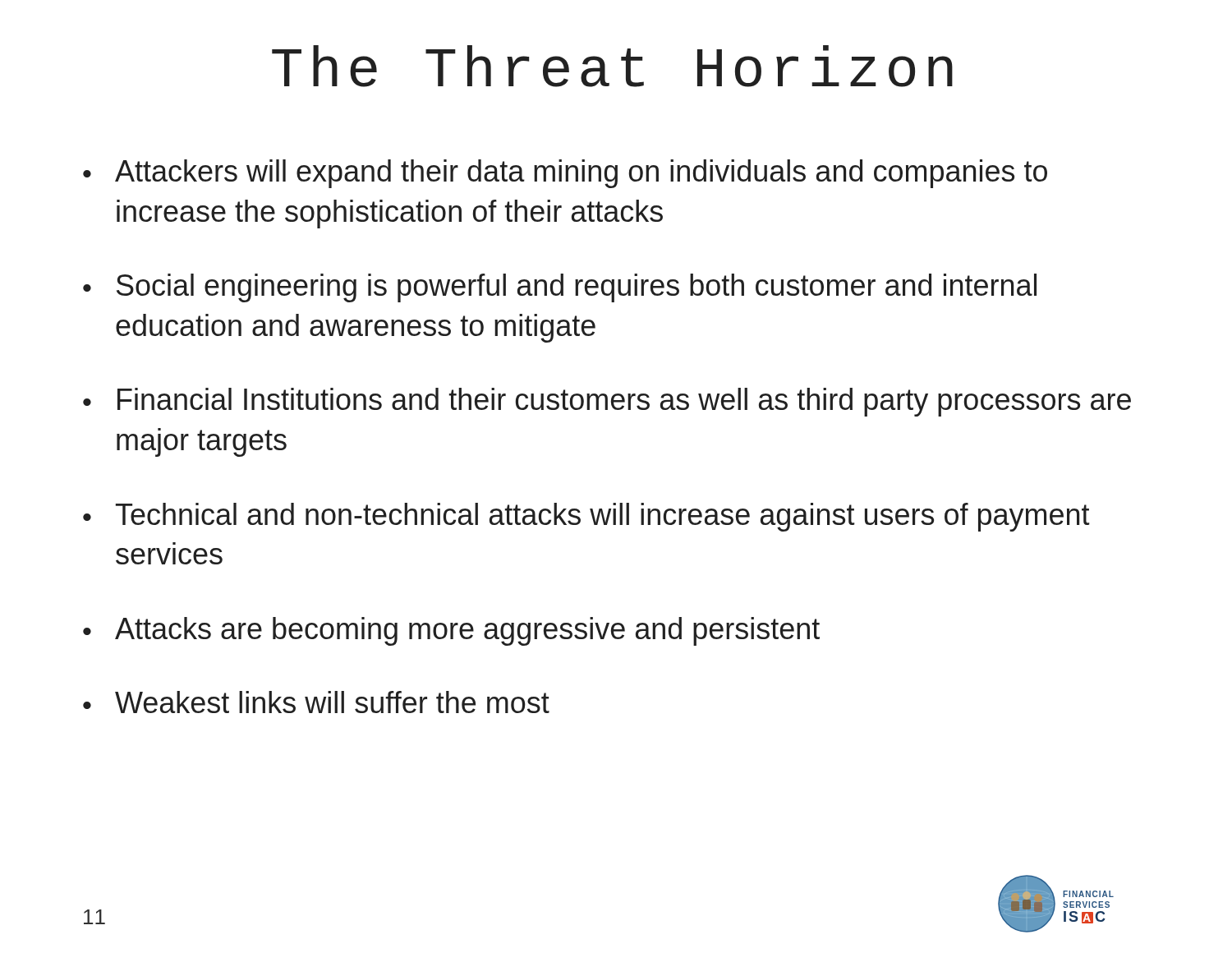This screenshot has width=1232, height=953.
Task: Where is the passage that starts "• Social engineering is powerful and"?
Action: point(608,306)
